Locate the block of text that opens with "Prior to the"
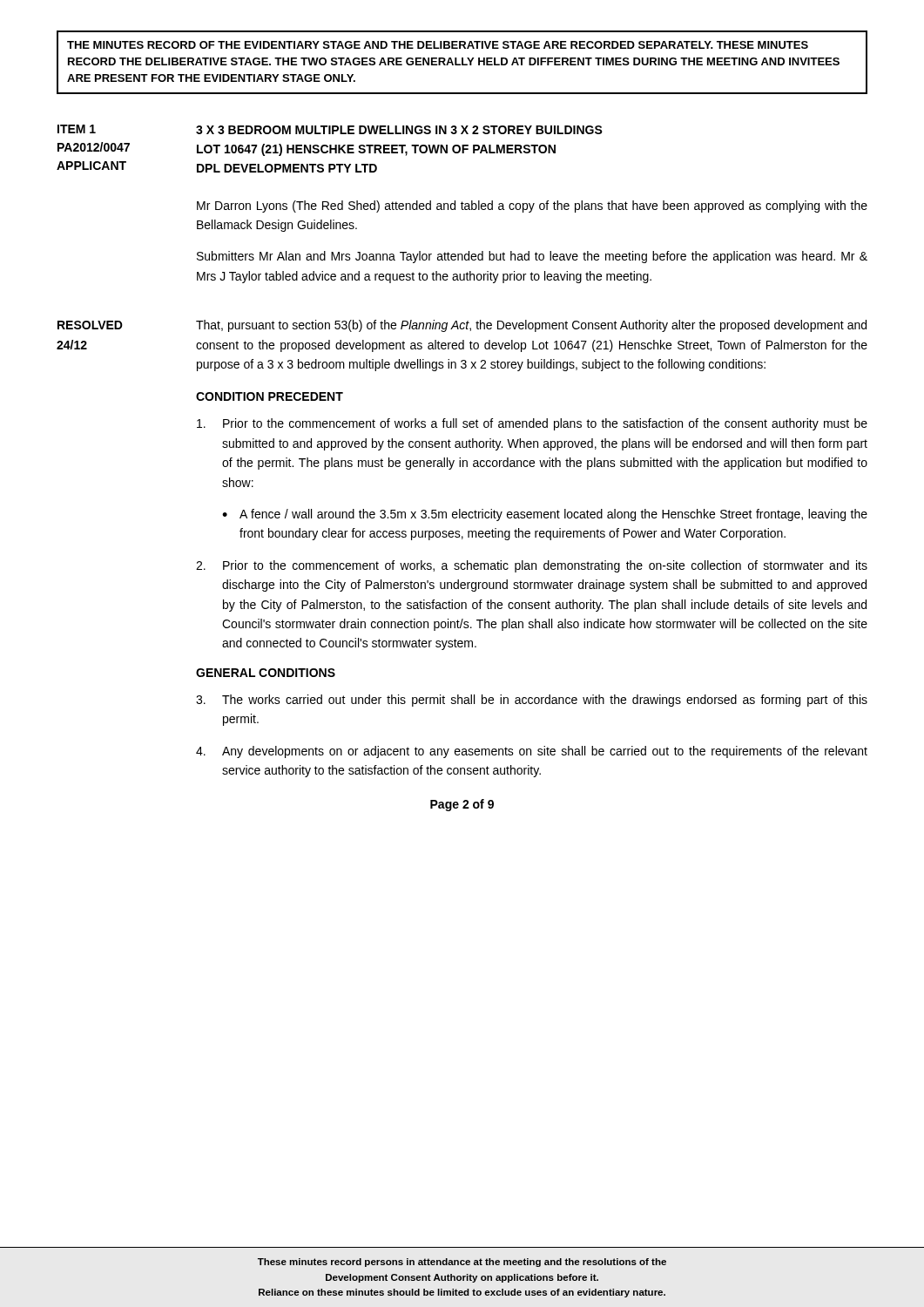This screenshot has width=924, height=1307. point(532,453)
